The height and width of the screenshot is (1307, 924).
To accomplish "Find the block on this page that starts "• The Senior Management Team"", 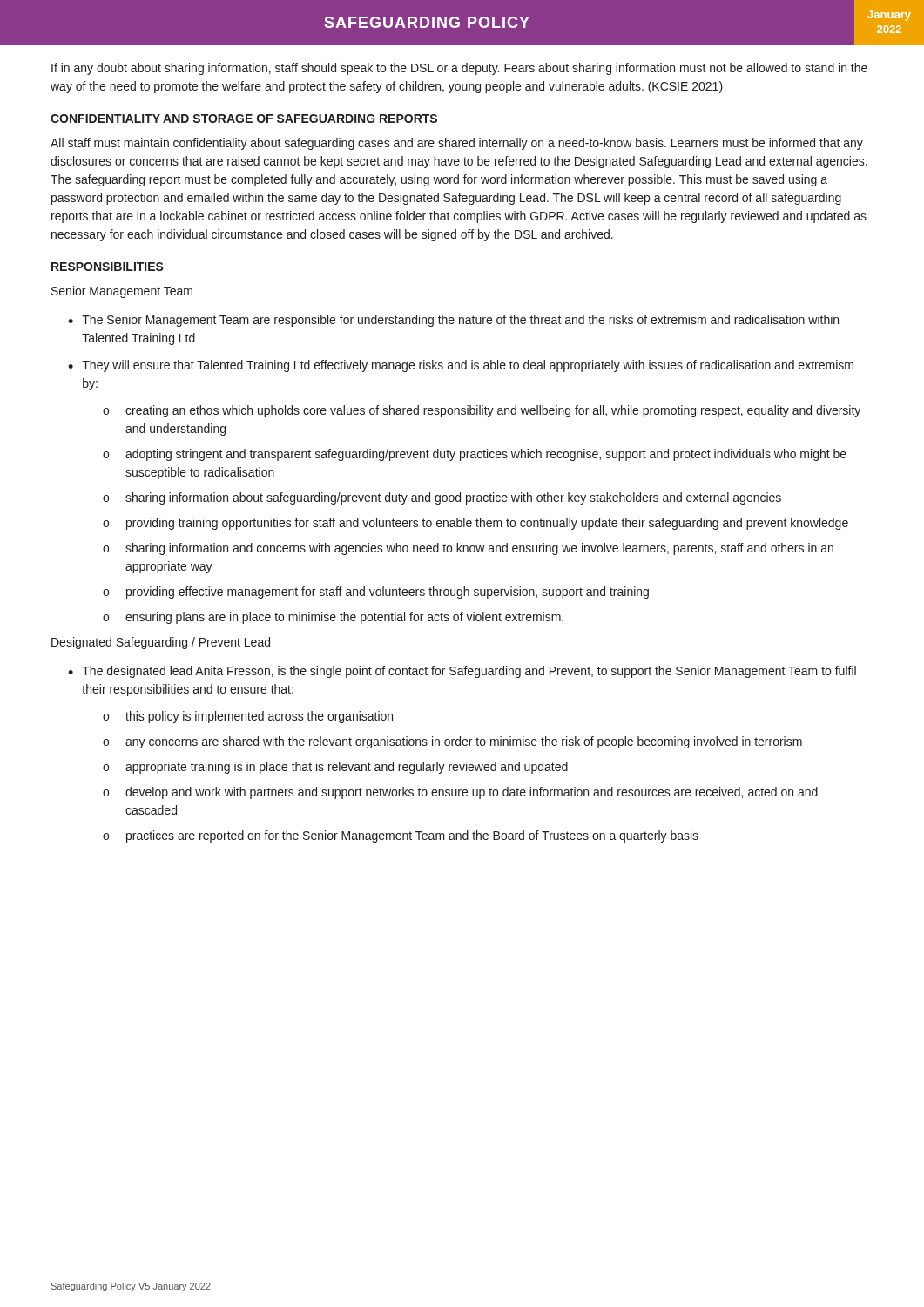I will [471, 329].
